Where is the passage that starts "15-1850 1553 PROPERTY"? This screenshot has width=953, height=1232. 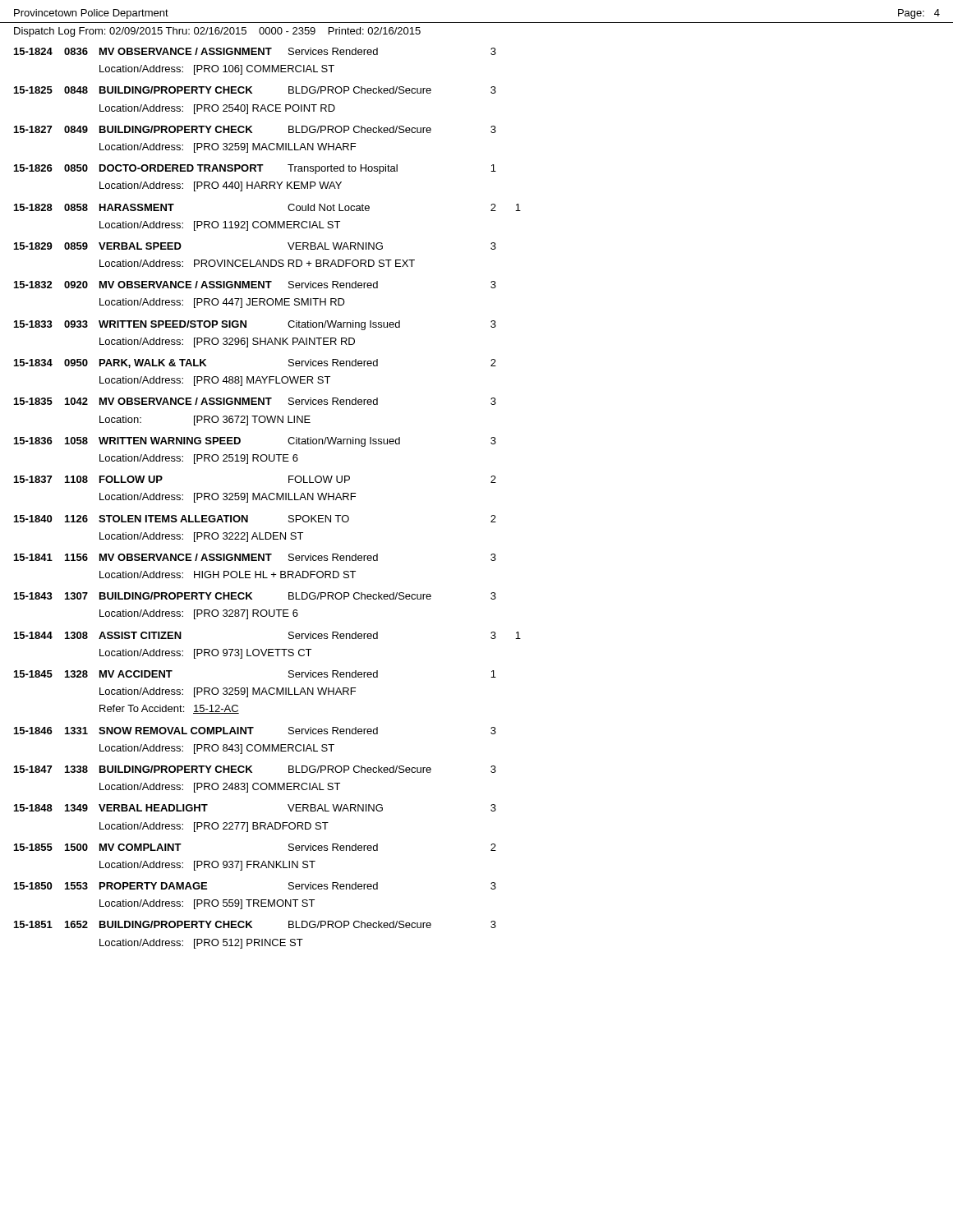point(32,886)
